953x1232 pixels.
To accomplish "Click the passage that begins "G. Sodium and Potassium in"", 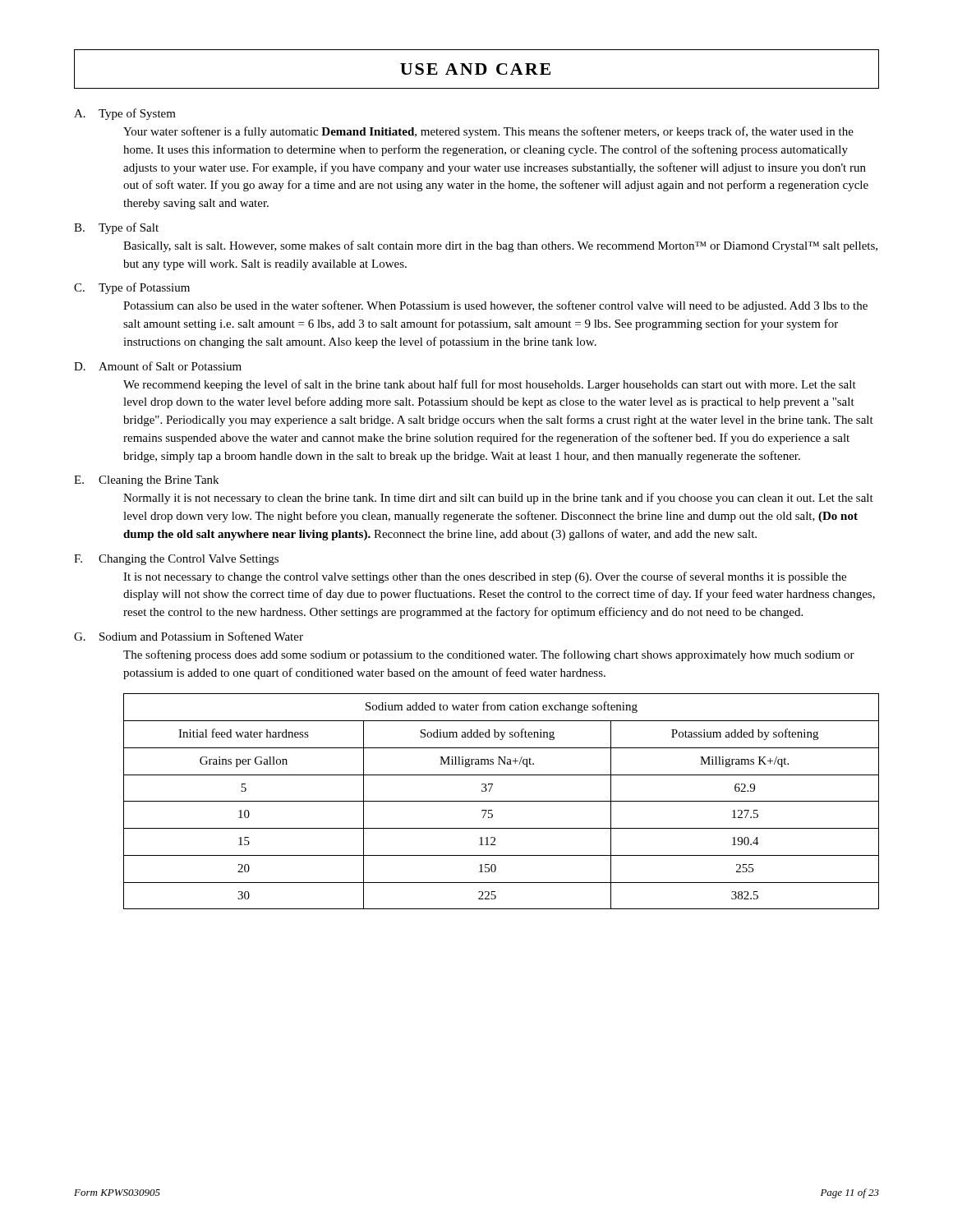I will 476,770.
